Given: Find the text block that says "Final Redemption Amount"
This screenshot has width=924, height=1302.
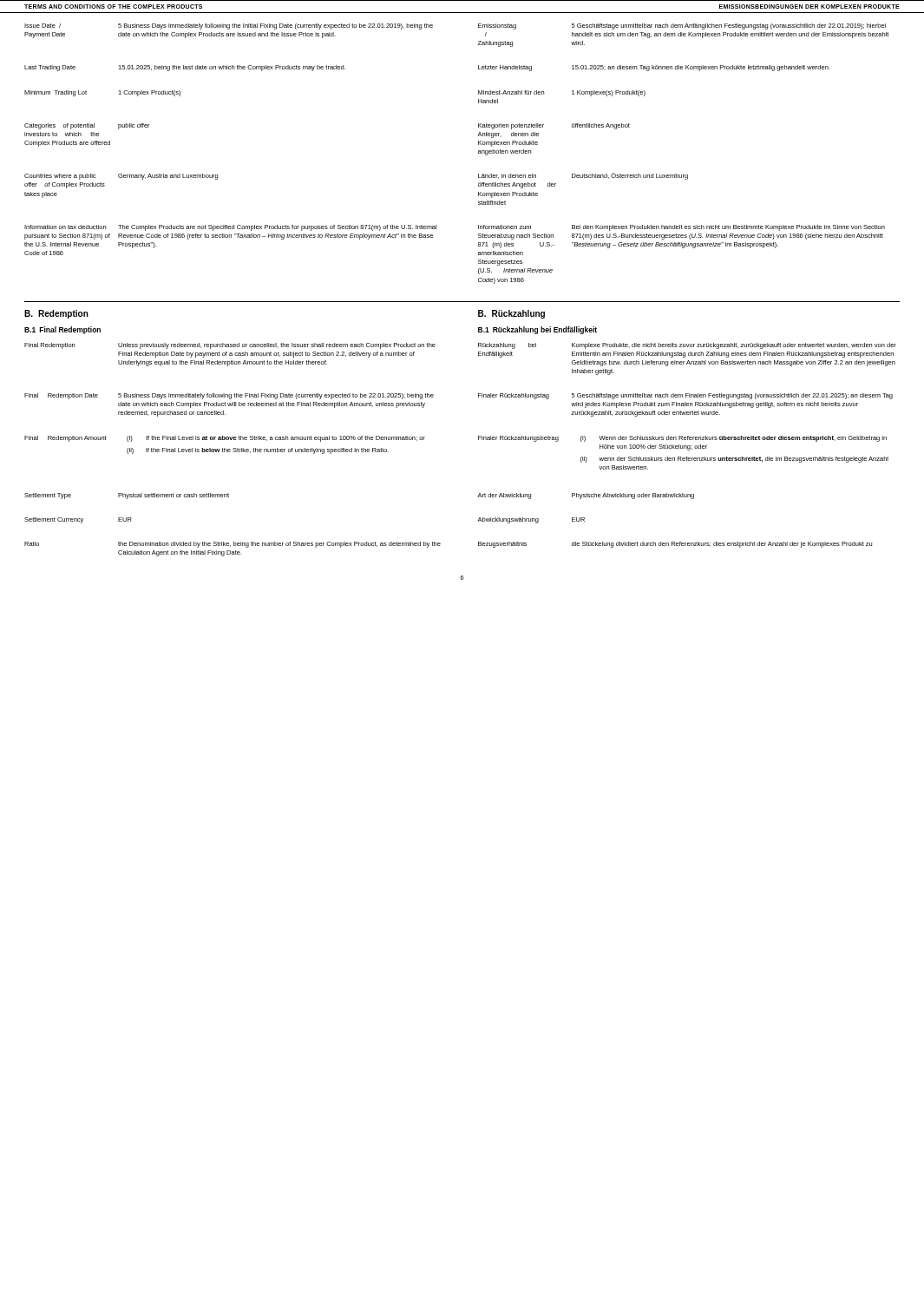Looking at the screenshot, I should tap(31, 439).
